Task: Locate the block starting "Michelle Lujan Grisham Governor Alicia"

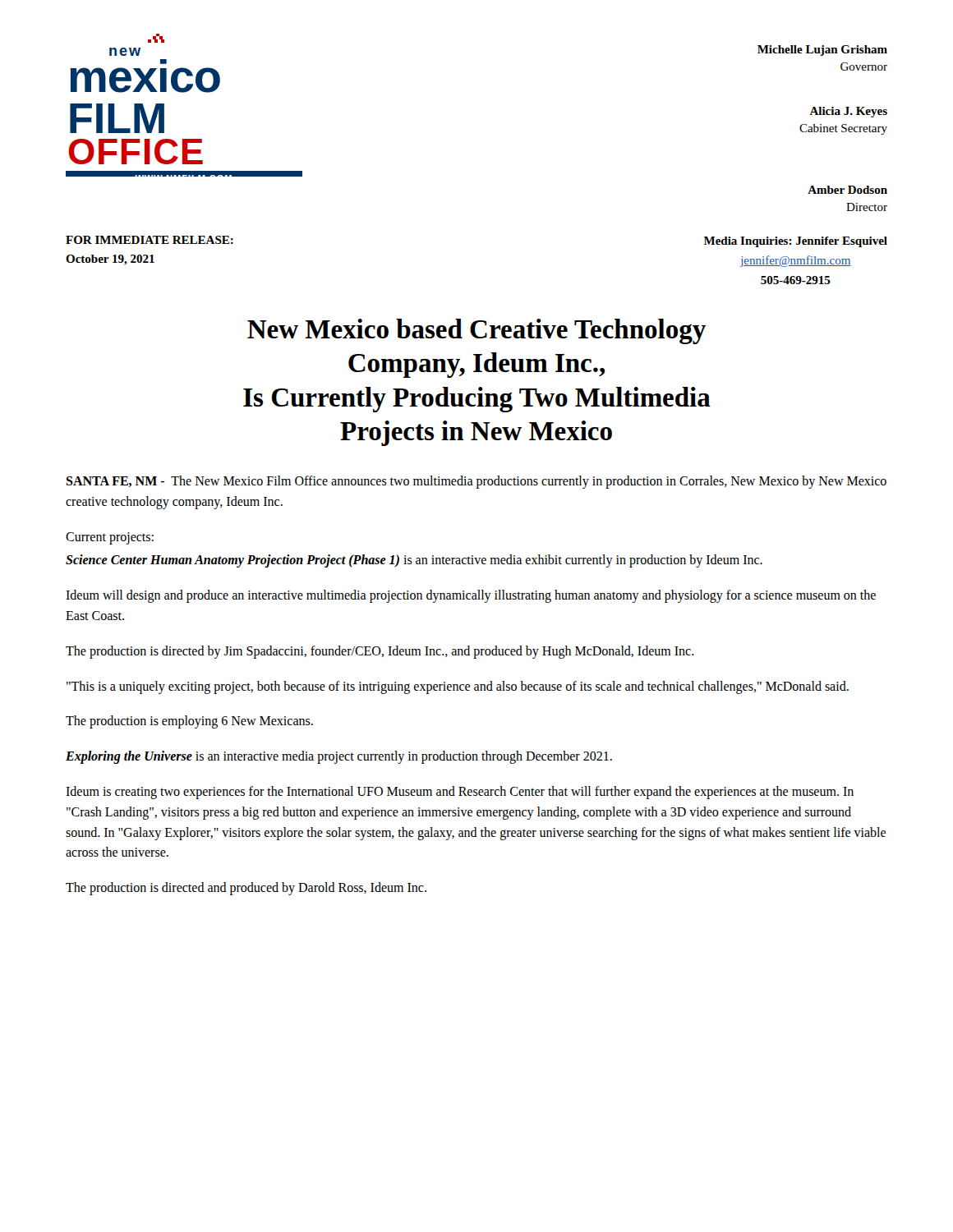Action: tap(822, 129)
